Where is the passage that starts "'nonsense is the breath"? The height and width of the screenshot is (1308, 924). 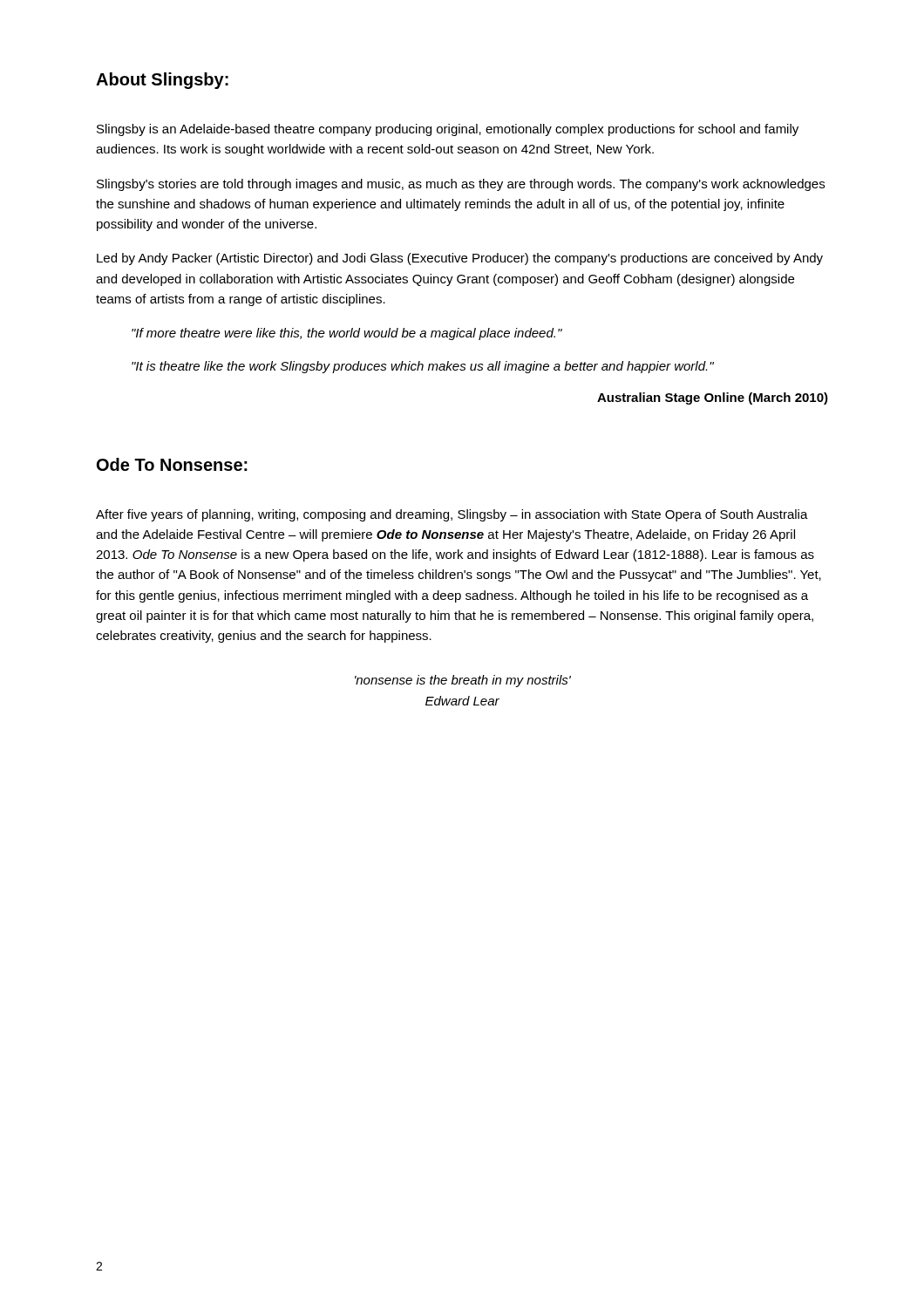[x=462, y=691]
